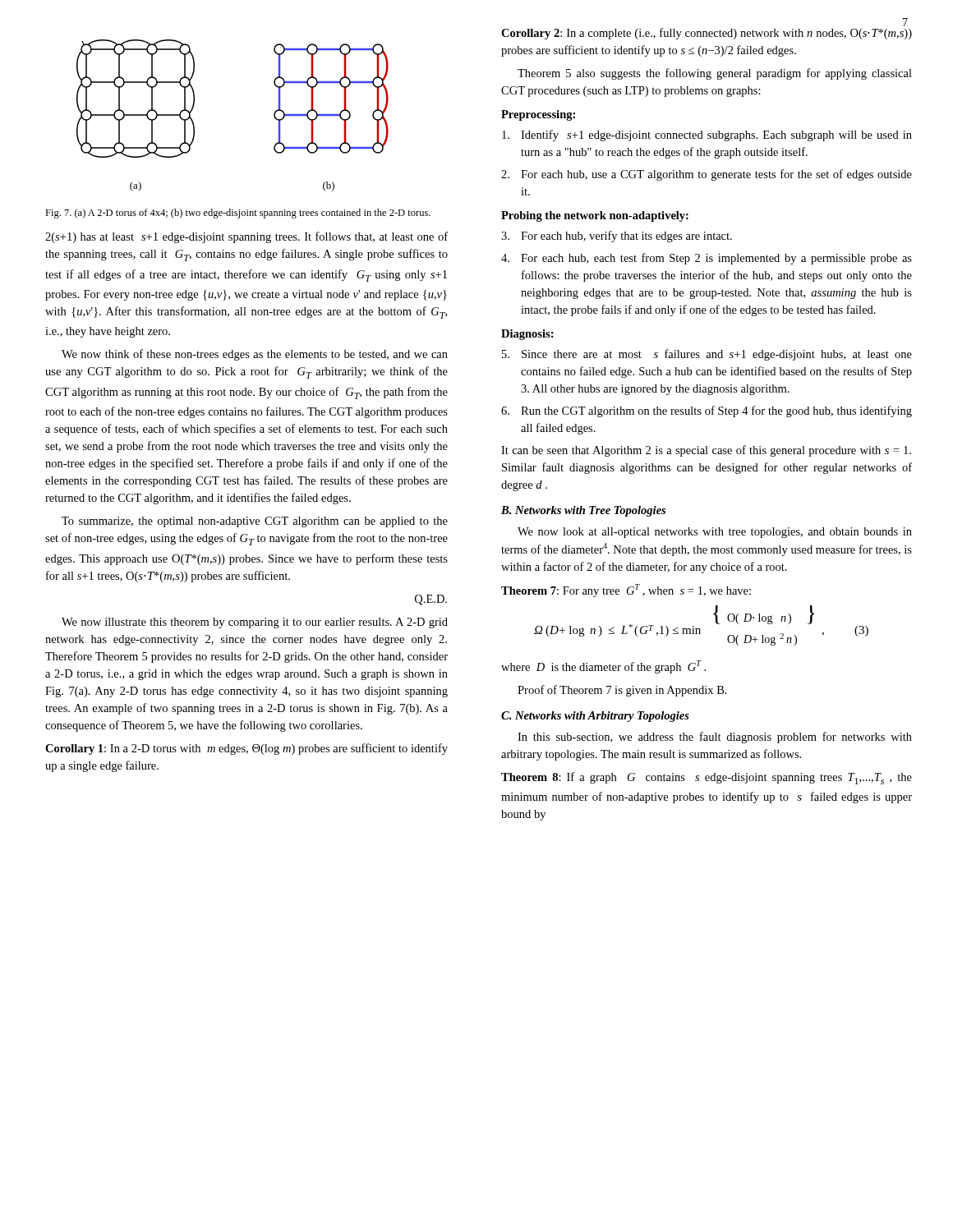Navigate to the text starting "Probing the network non-adaptively:"
953x1232 pixels.
595,215
